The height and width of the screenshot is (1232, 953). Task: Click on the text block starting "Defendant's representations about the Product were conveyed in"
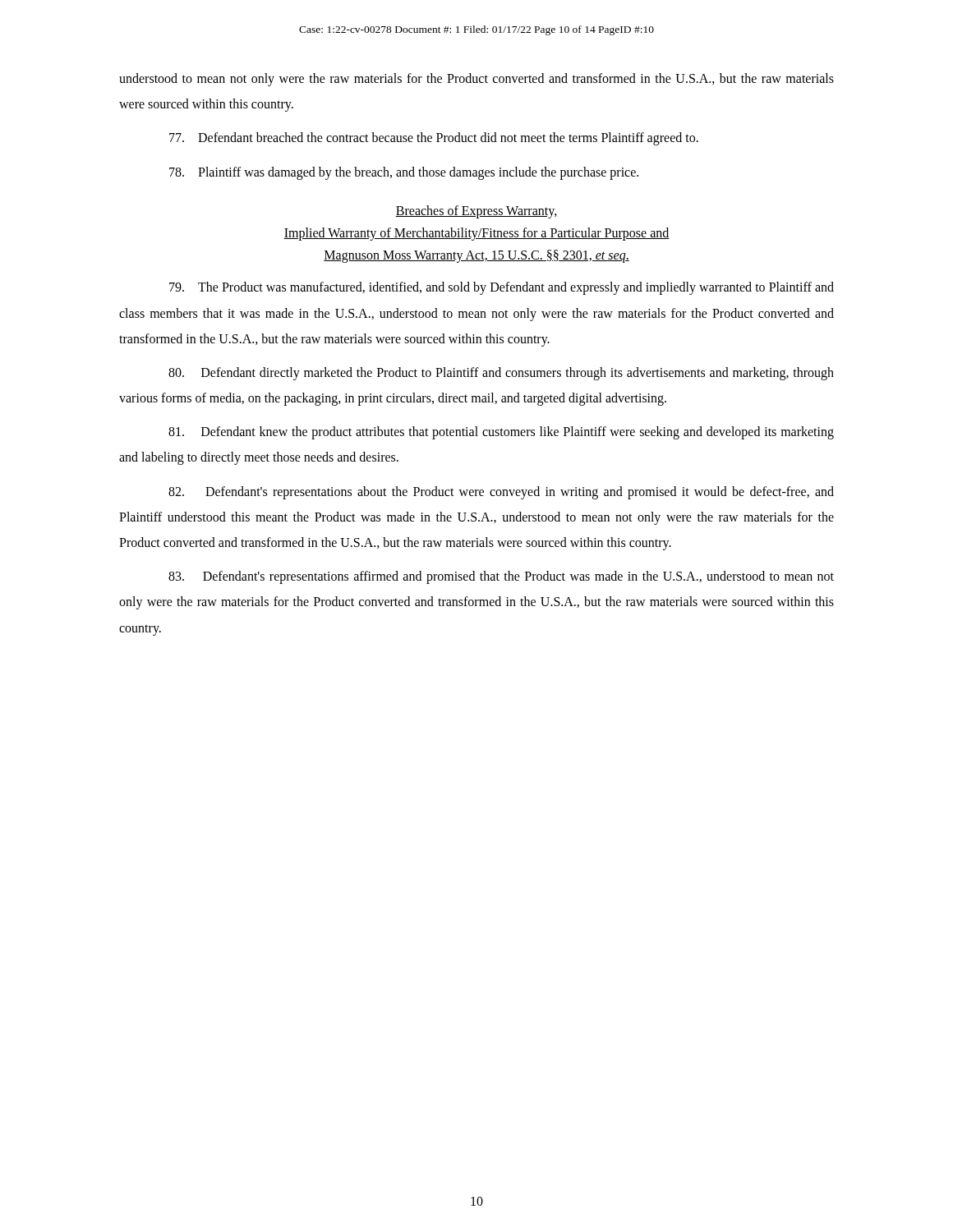(x=476, y=517)
